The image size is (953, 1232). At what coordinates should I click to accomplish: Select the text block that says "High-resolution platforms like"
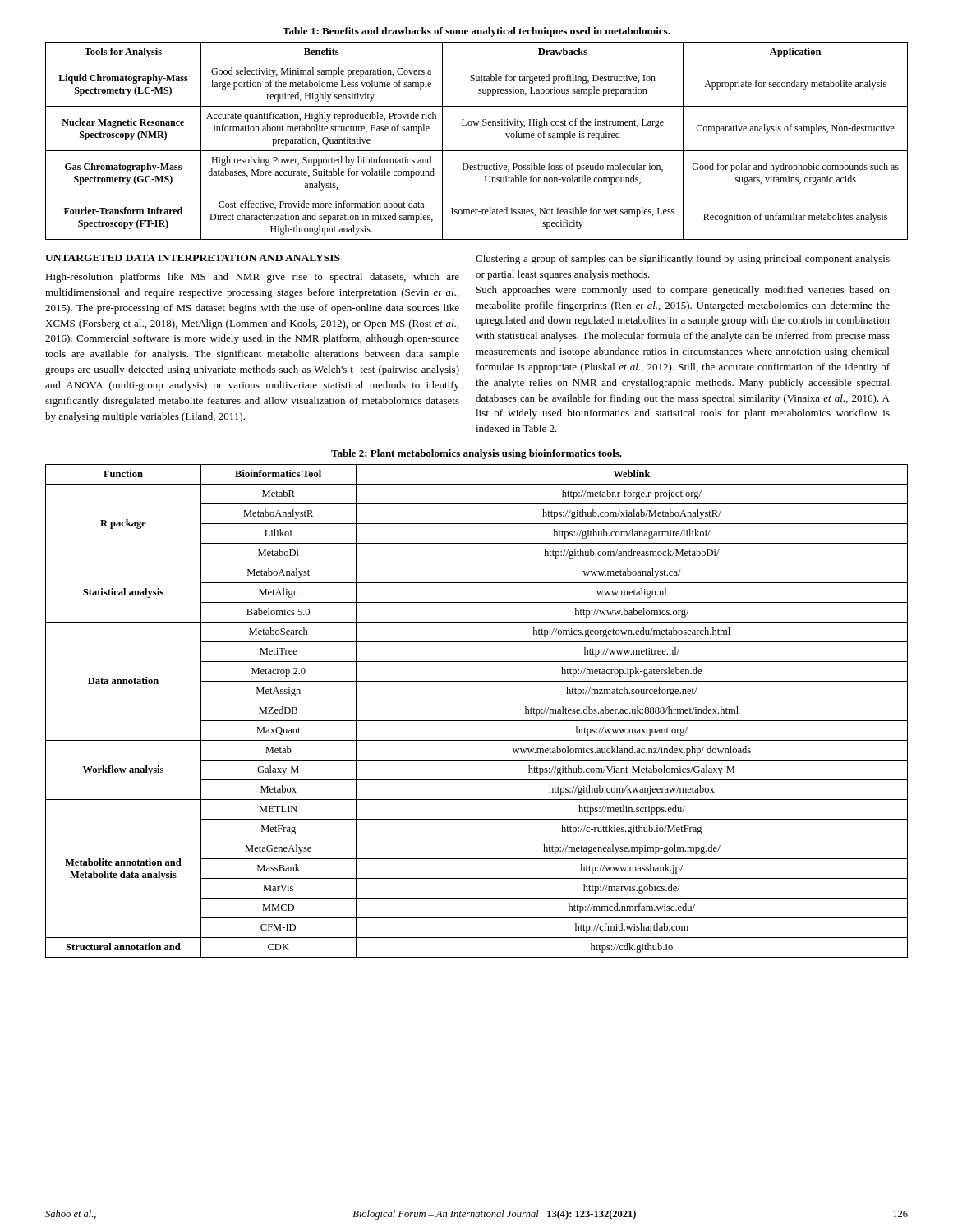click(252, 346)
